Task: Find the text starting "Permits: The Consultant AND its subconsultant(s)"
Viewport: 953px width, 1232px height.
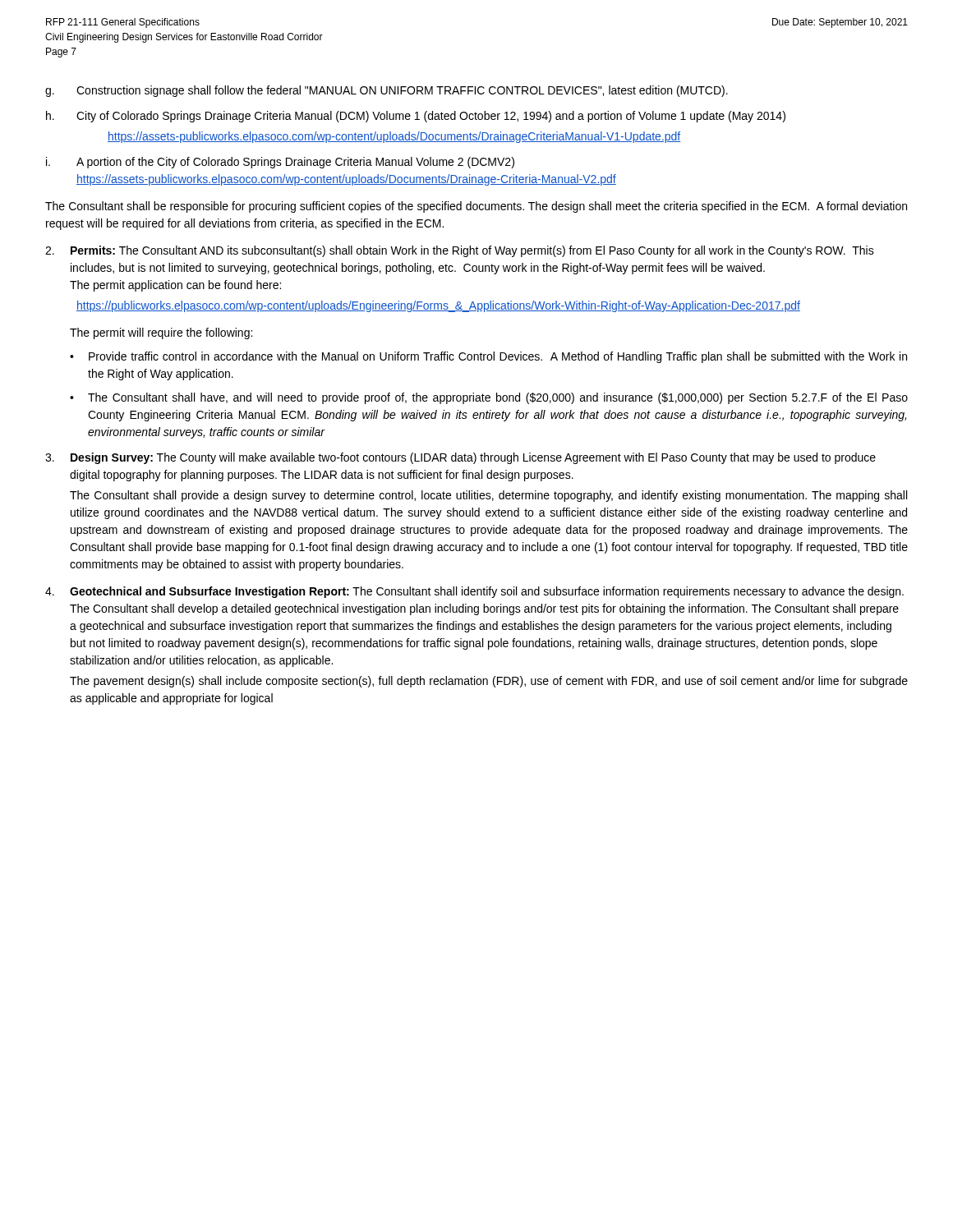Action: pyautogui.click(x=476, y=268)
